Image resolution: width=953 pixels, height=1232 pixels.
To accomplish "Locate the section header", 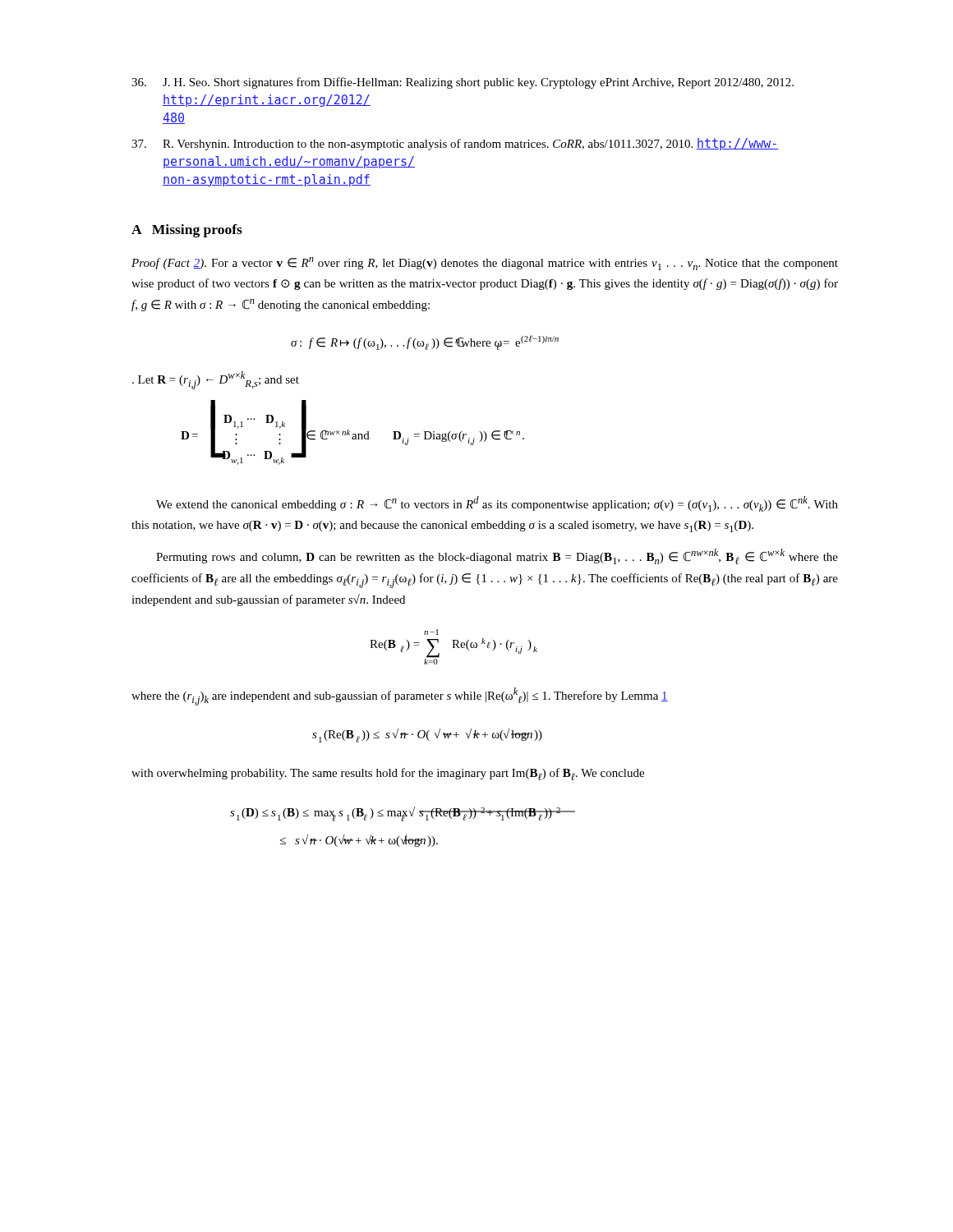I will (187, 229).
